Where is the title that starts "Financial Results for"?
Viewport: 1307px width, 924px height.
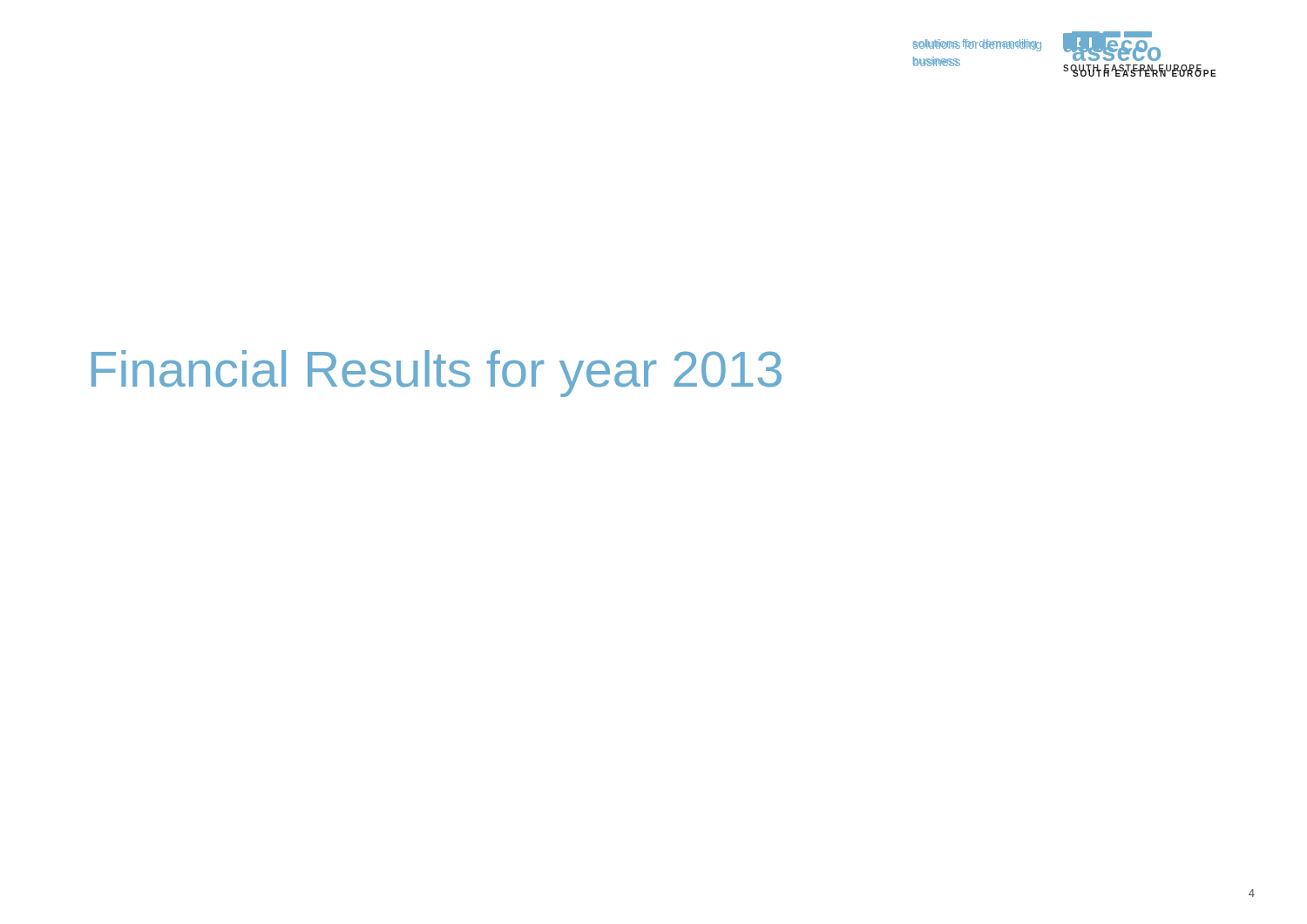click(x=435, y=369)
